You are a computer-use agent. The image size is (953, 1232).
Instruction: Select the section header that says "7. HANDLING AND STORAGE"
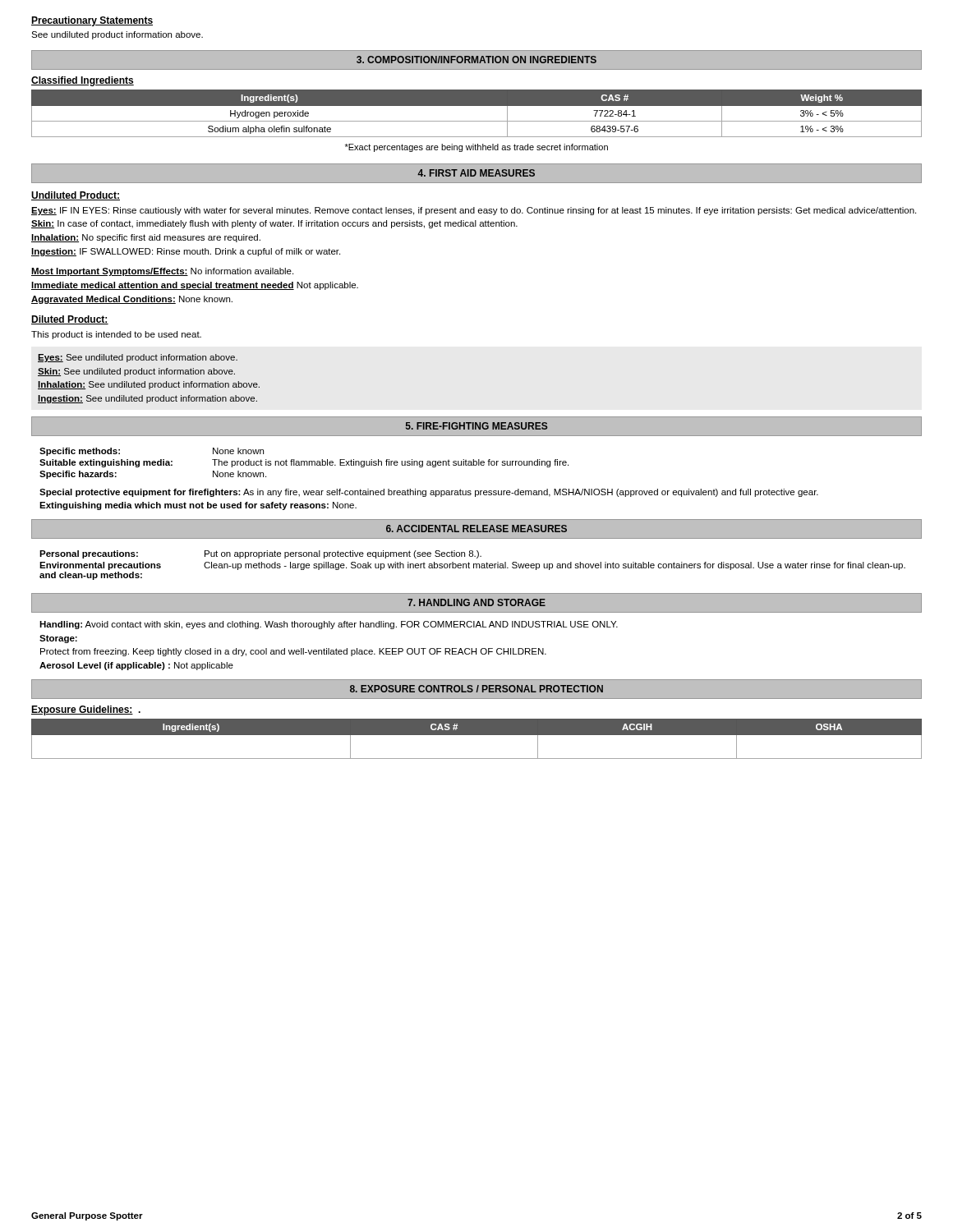tap(476, 603)
